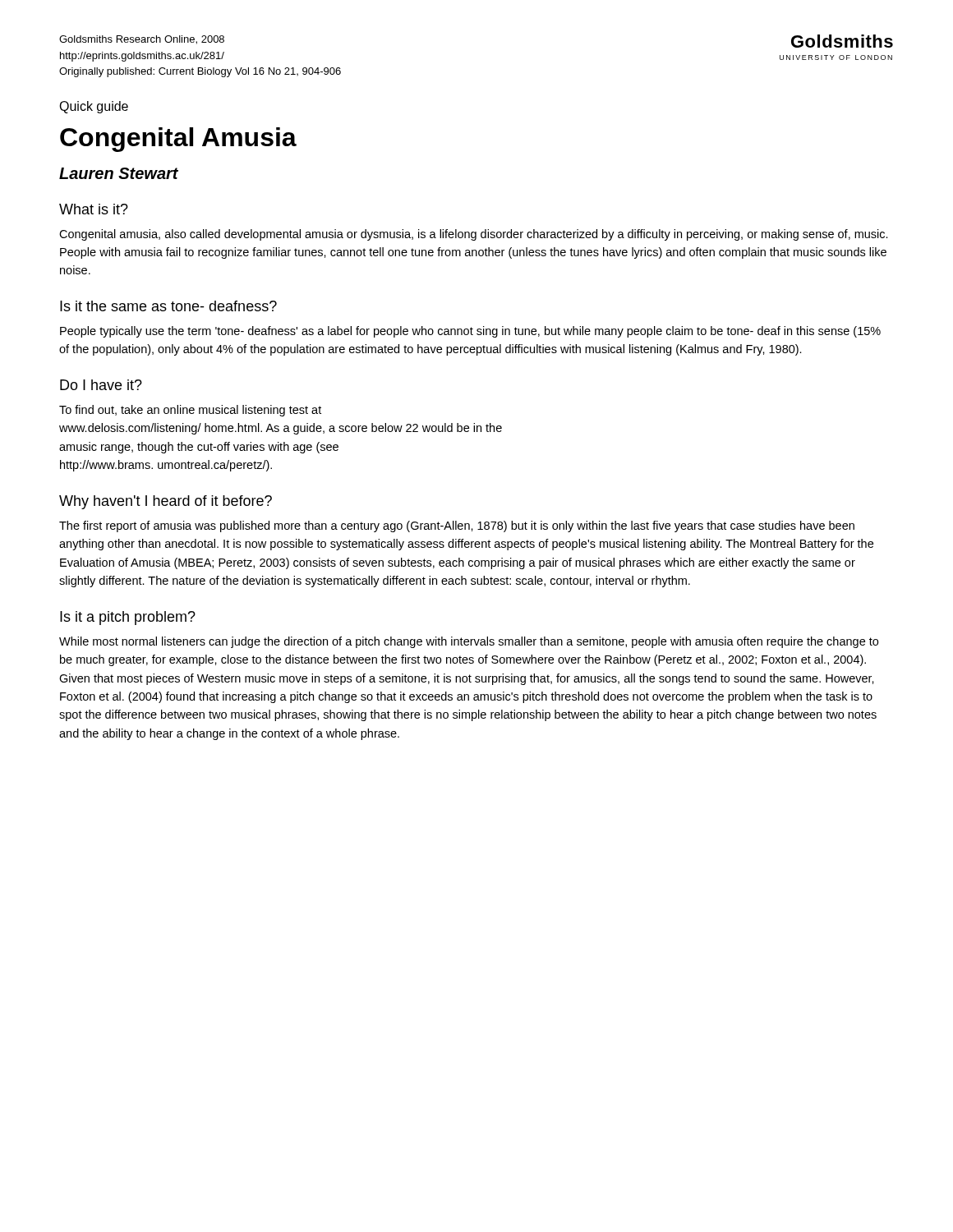
Task: Click on the section header with the text "Do I have it?"
Action: tap(101, 385)
